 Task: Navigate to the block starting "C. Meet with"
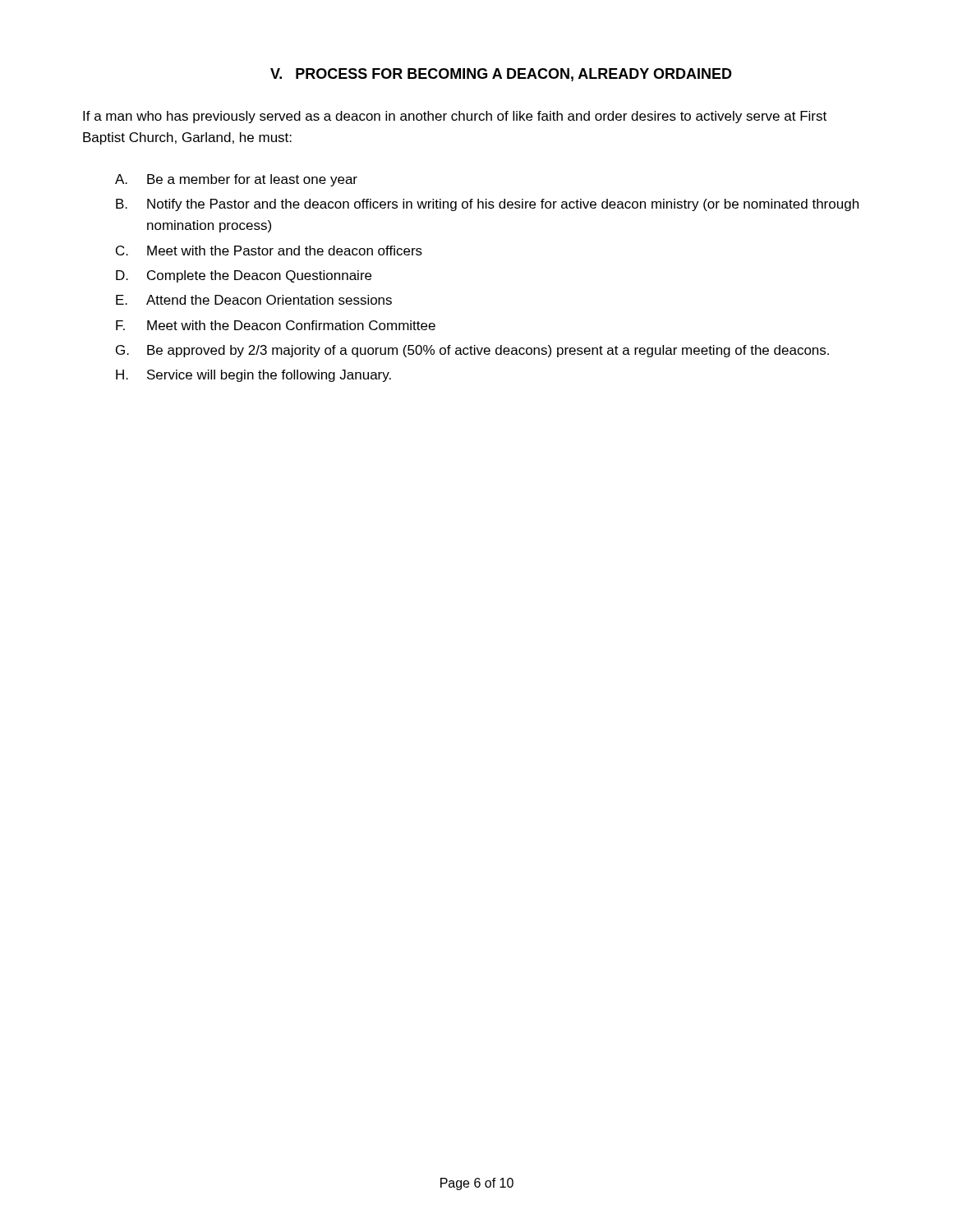point(269,251)
